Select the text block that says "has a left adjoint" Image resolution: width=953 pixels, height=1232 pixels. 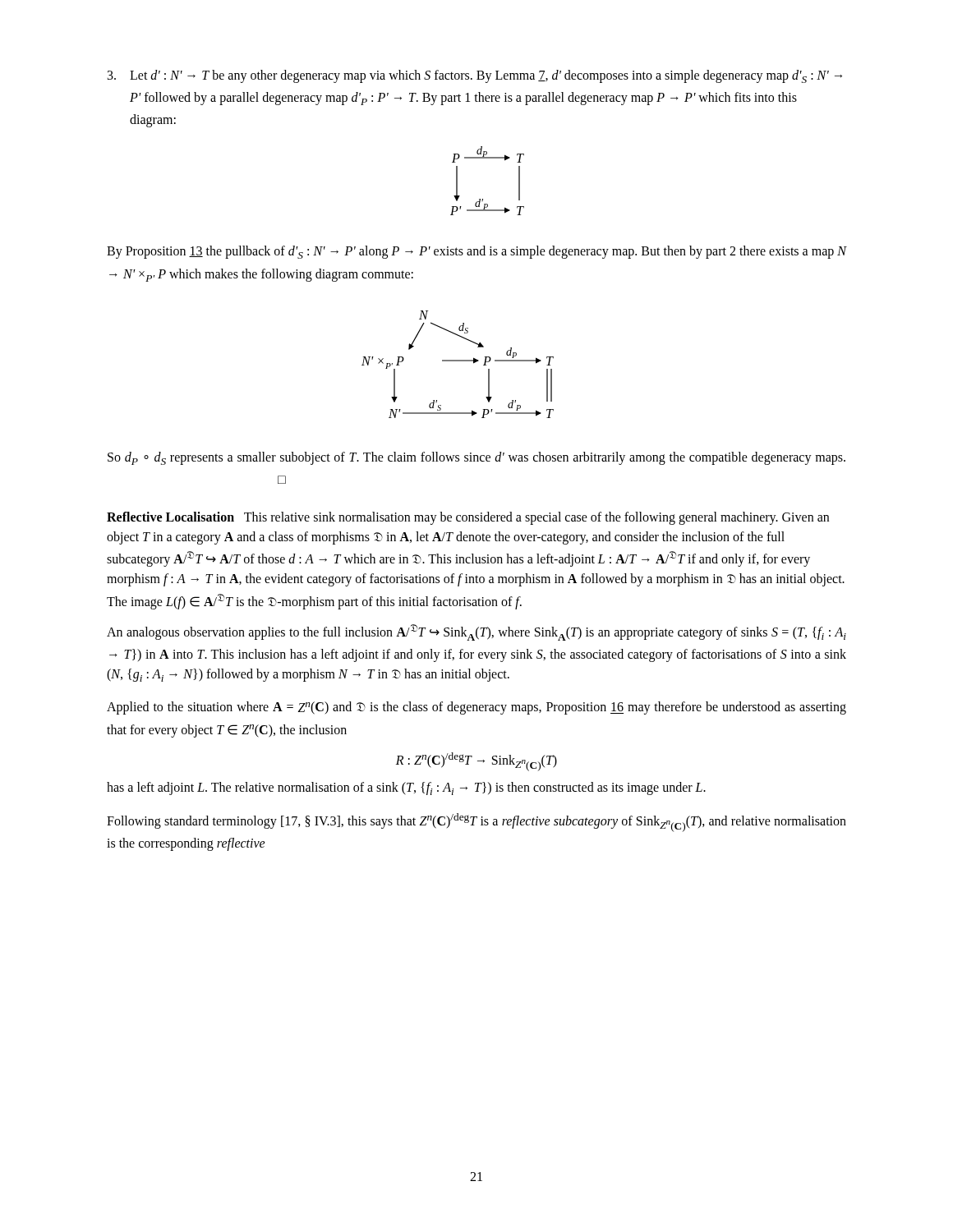[476, 816]
